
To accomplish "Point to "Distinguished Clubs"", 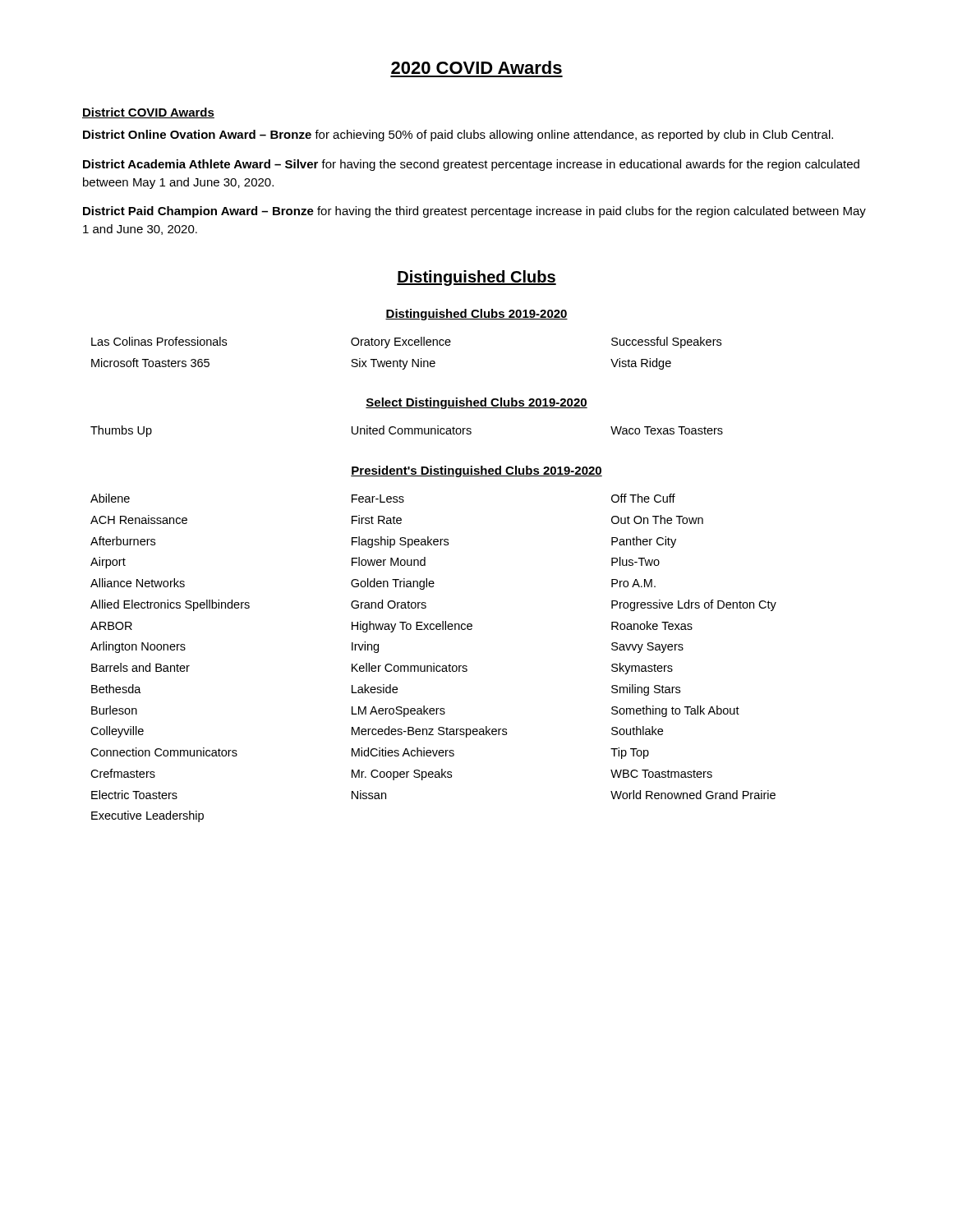I will [476, 277].
